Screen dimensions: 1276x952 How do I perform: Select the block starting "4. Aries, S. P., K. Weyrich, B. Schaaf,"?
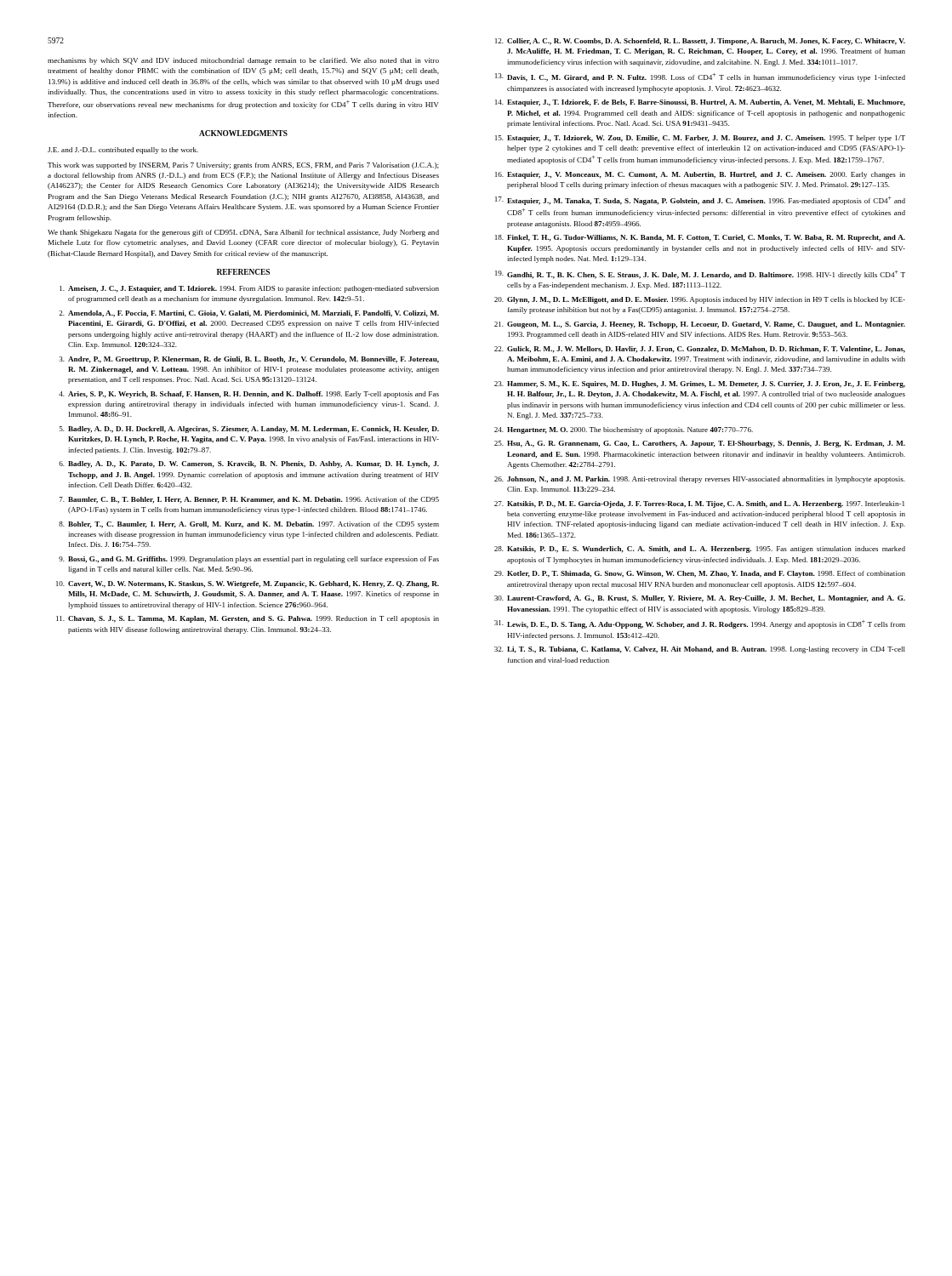tap(243, 404)
